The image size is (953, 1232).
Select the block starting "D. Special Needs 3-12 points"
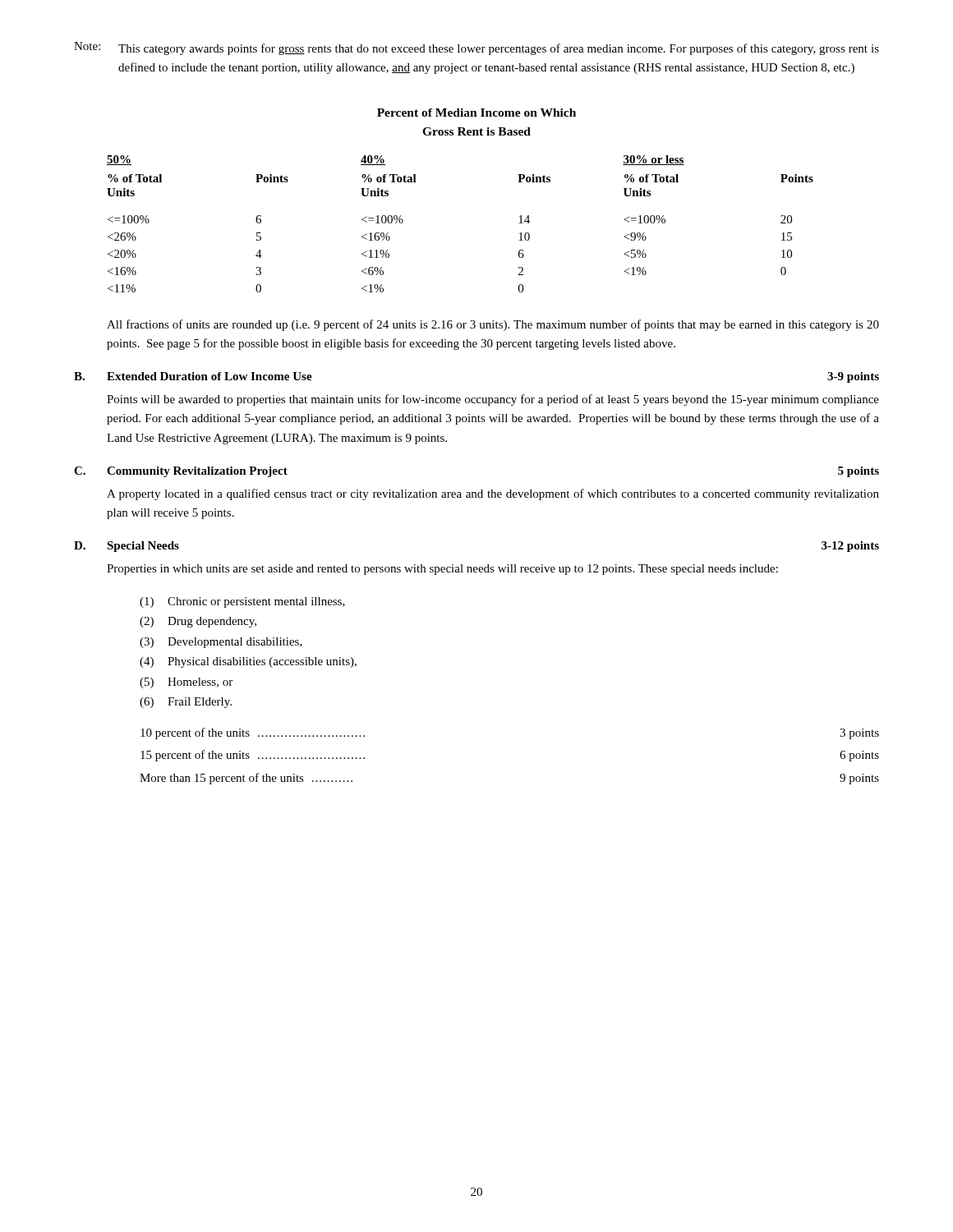click(152, 547)
